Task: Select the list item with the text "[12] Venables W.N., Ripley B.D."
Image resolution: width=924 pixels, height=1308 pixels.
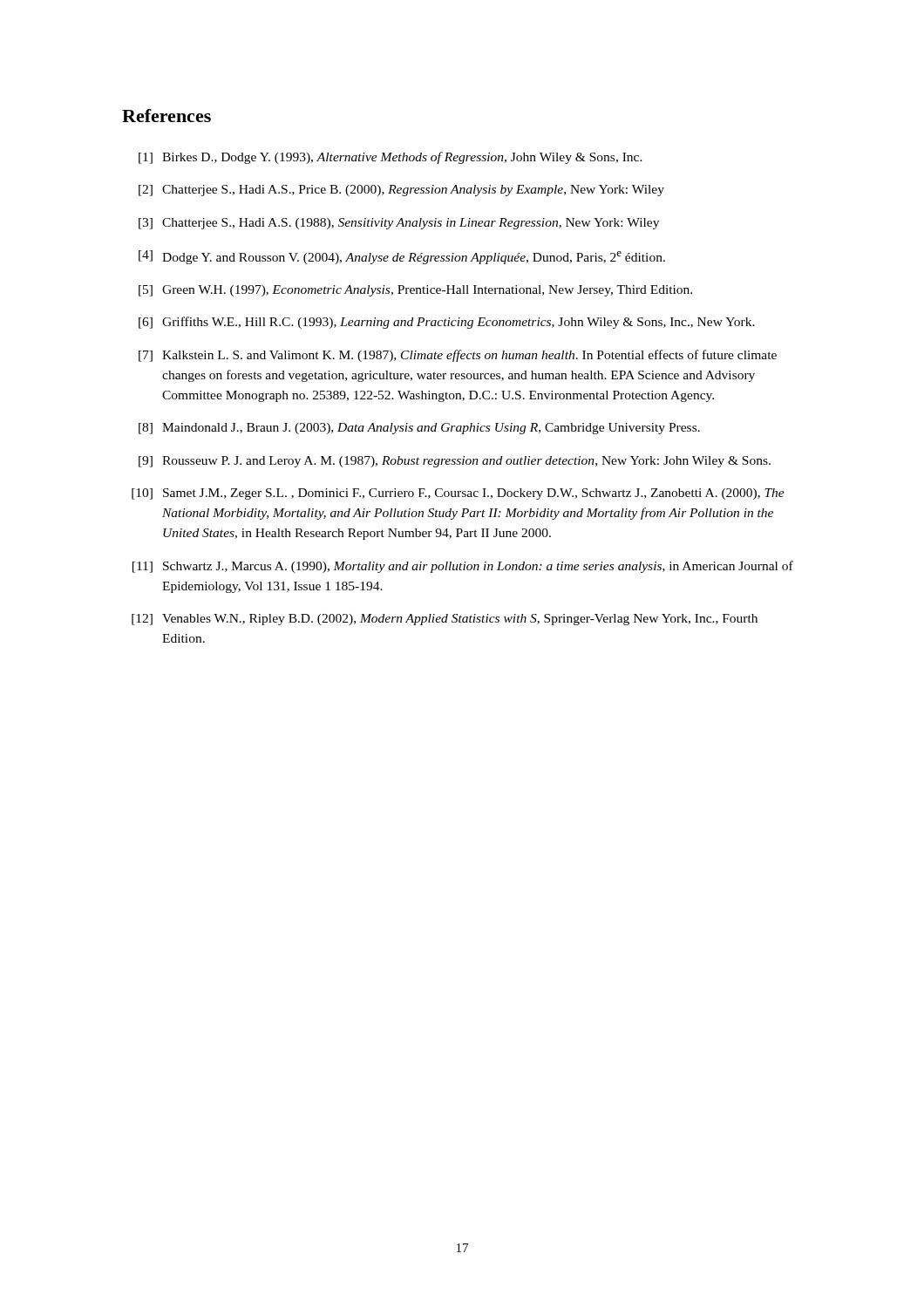Action: pos(462,628)
